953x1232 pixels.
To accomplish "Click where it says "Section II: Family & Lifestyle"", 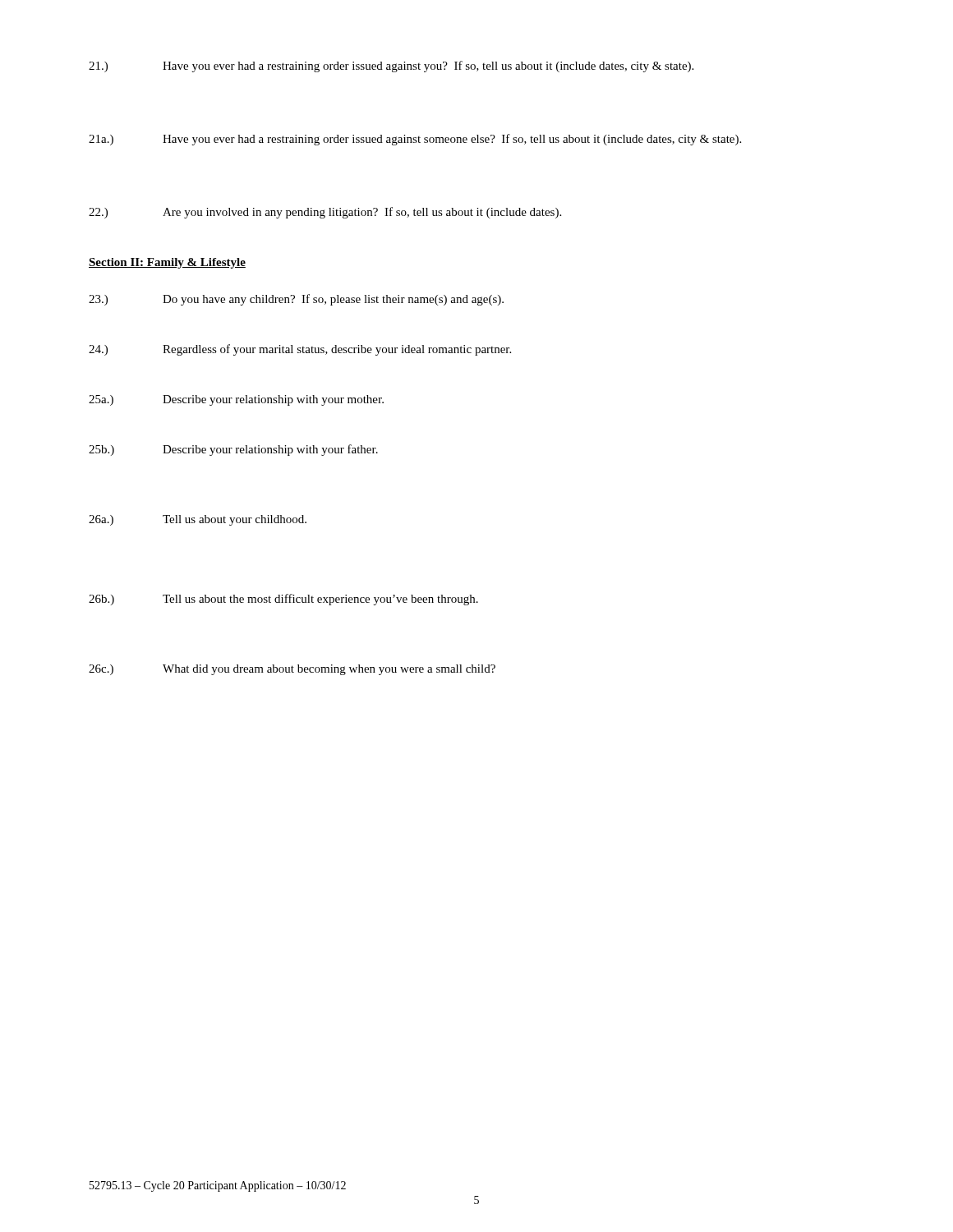I will coord(167,262).
